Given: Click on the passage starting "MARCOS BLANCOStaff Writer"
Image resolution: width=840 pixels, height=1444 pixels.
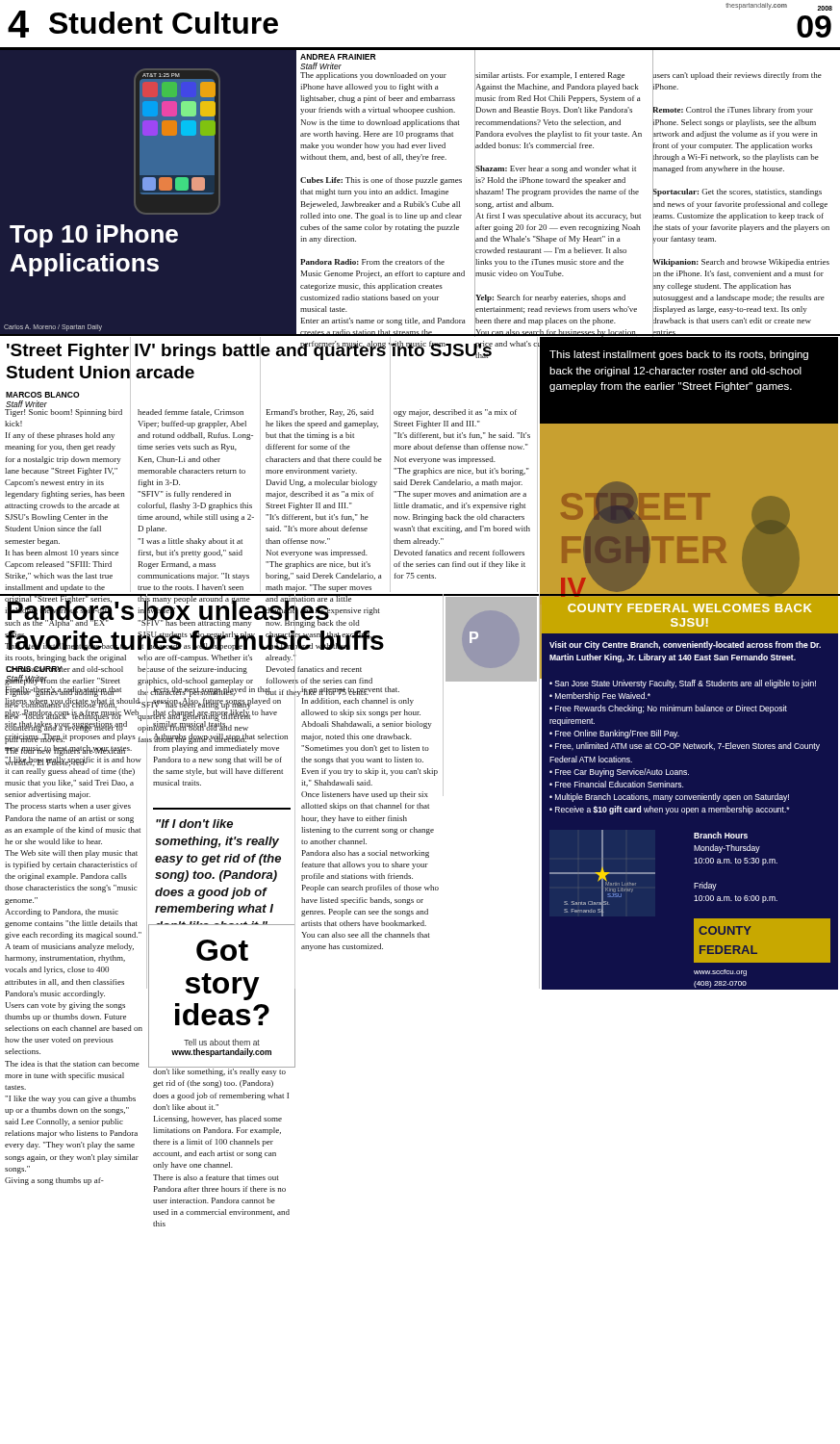Looking at the screenshot, I should point(43,399).
